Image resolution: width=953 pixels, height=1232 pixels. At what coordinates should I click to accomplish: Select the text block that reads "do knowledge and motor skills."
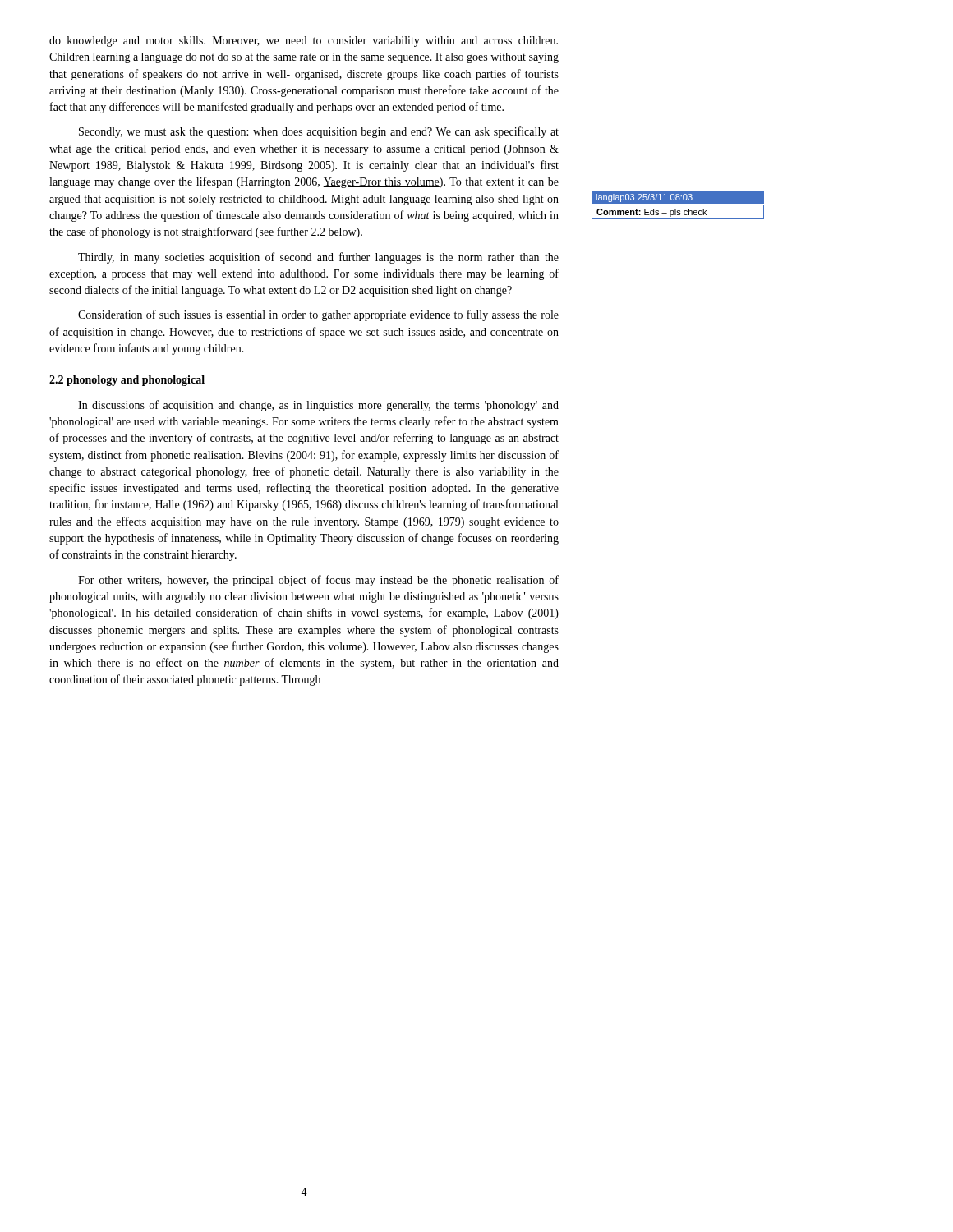click(304, 75)
